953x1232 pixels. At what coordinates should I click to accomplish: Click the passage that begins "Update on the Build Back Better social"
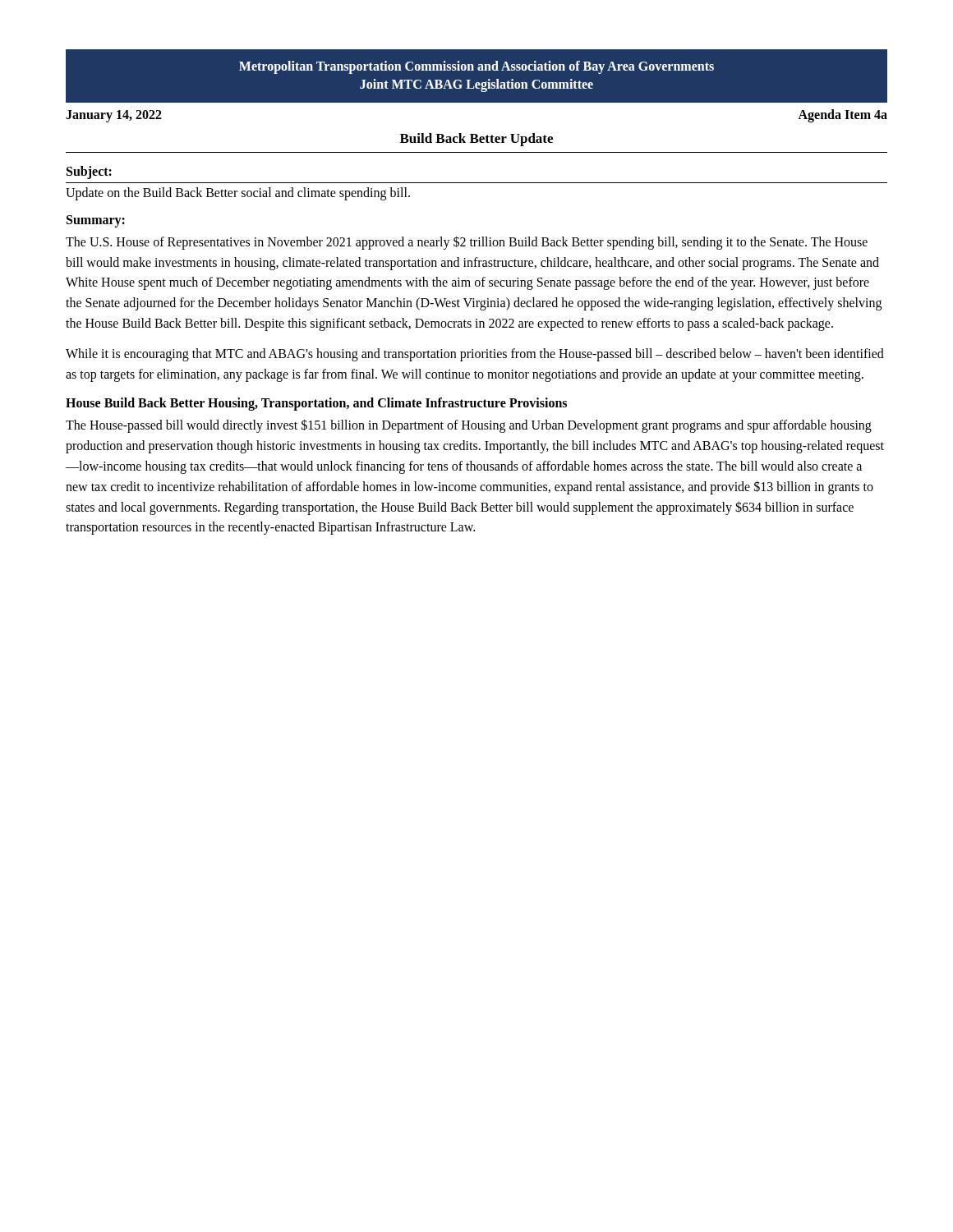[x=238, y=192]
